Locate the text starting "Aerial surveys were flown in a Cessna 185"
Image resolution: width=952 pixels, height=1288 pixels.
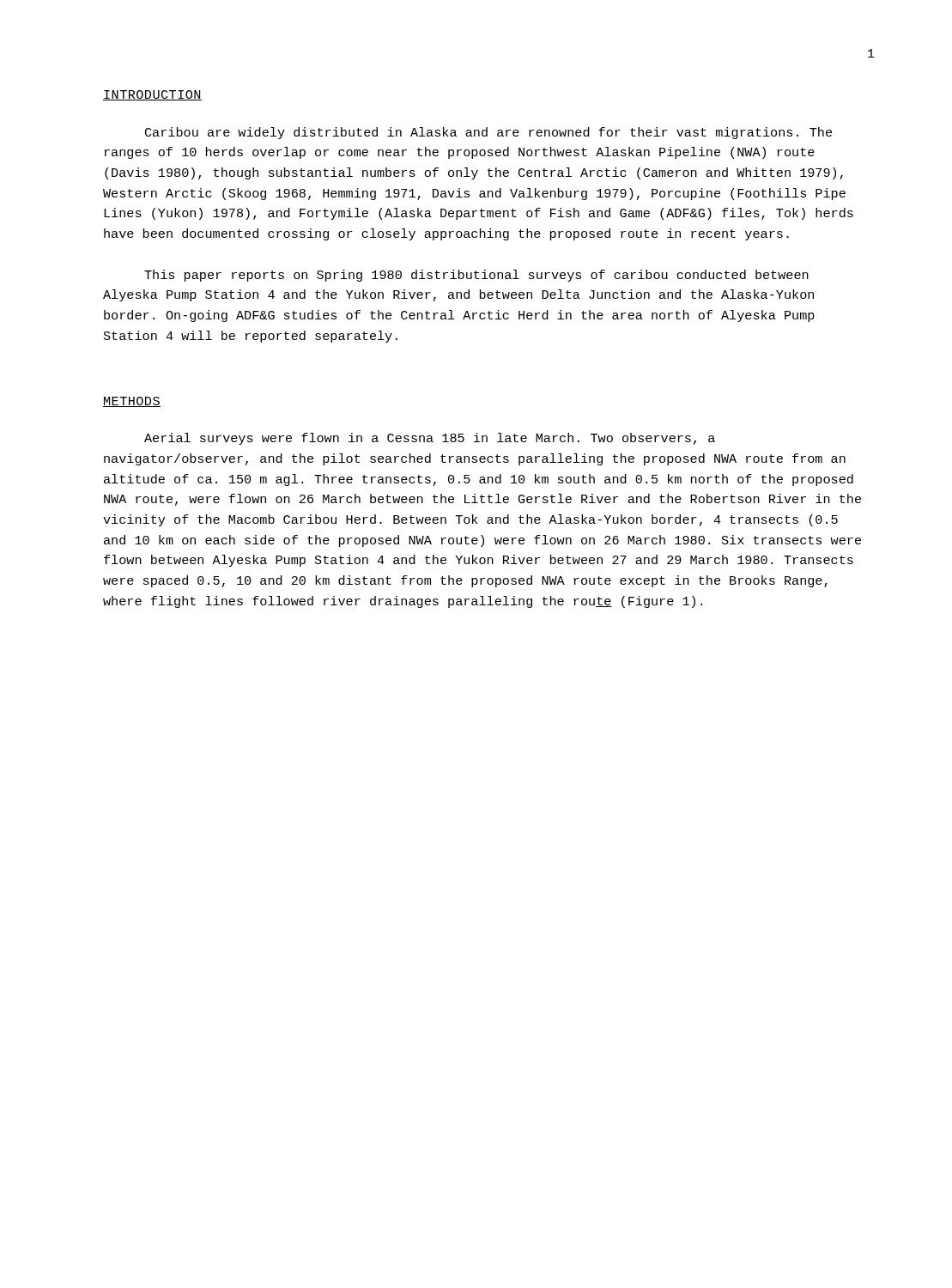tap(482, 520)
